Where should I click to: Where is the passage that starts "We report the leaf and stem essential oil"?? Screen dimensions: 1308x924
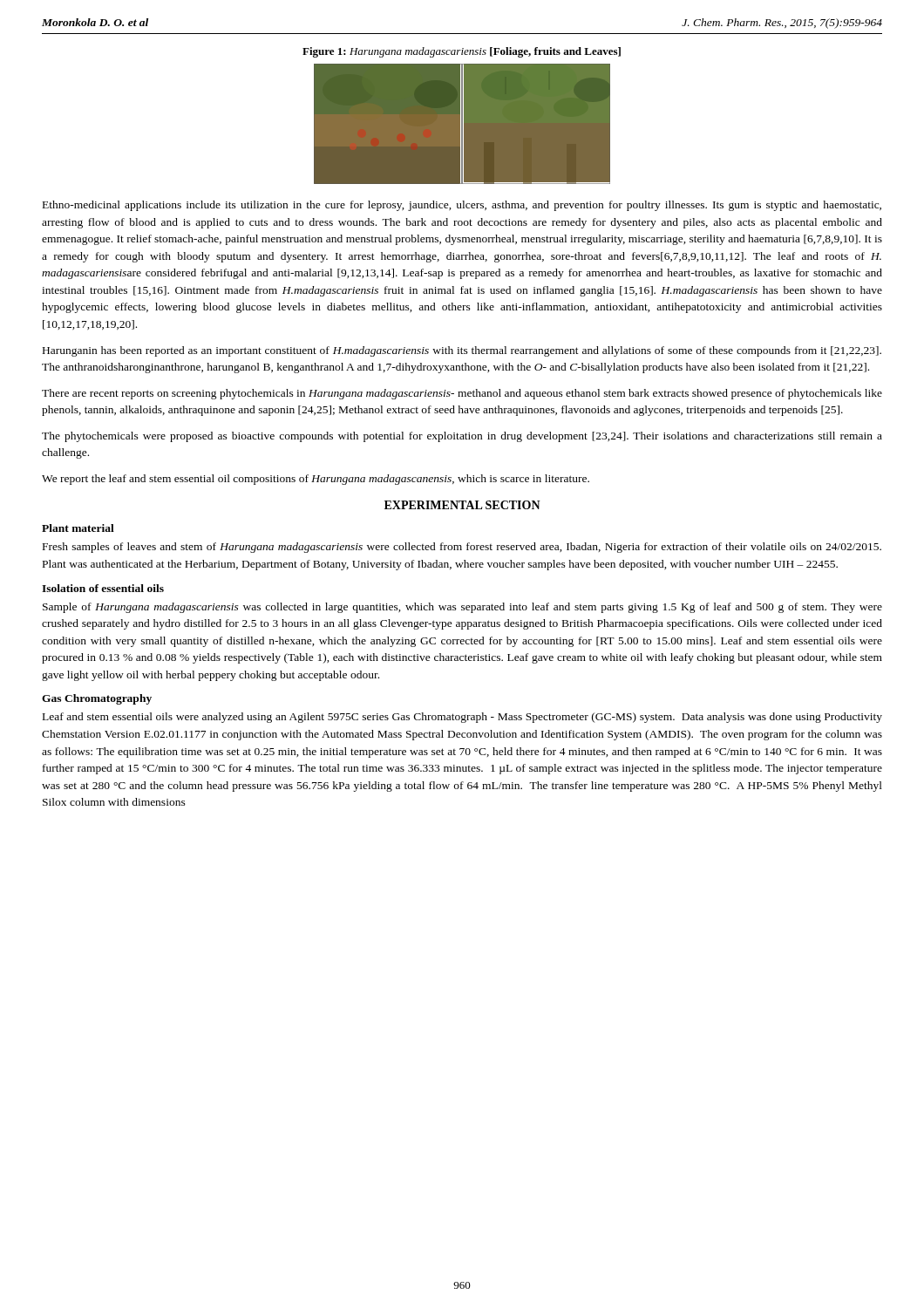click(462, 478)
